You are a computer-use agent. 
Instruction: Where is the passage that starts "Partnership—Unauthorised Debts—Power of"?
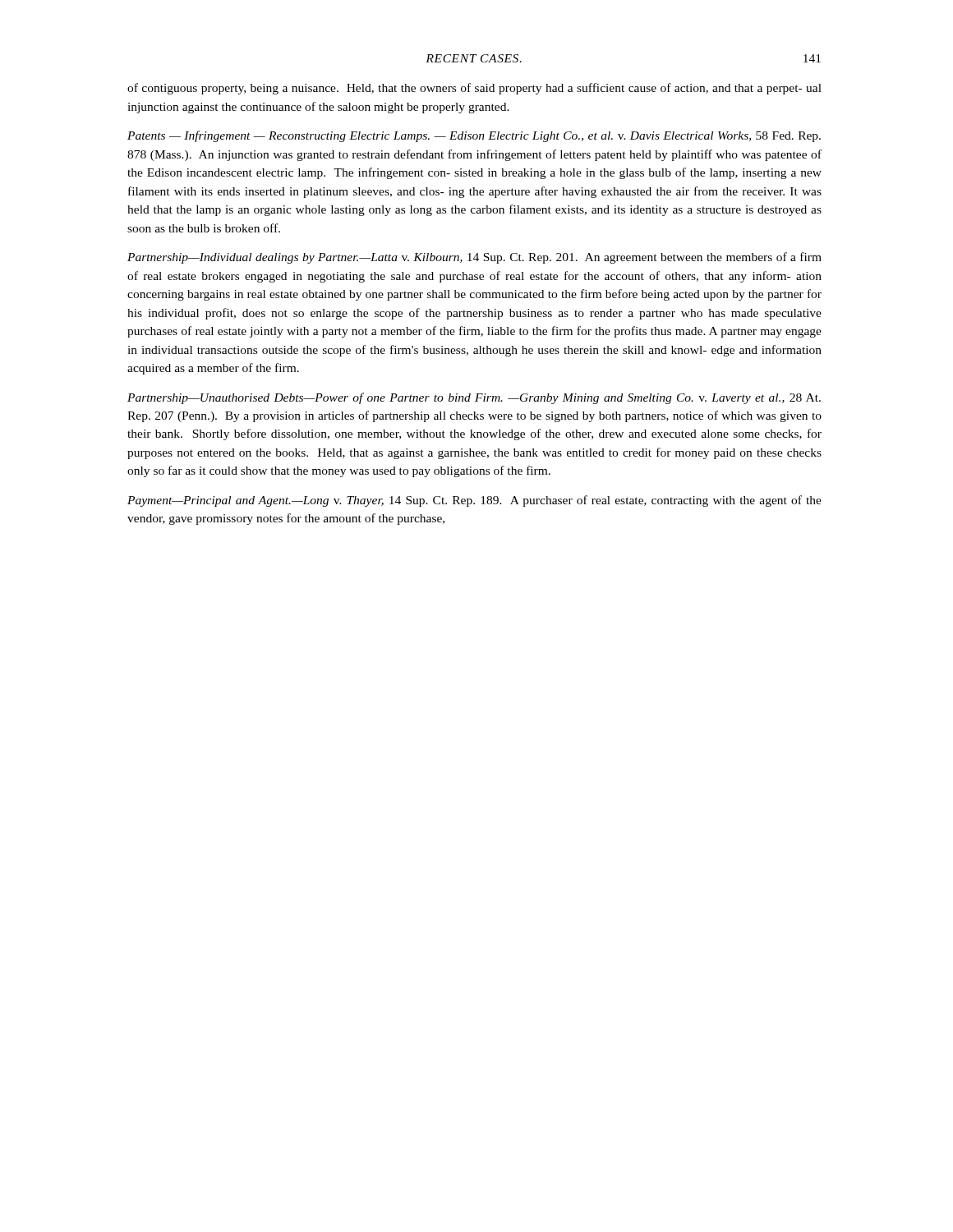(474, 434)
